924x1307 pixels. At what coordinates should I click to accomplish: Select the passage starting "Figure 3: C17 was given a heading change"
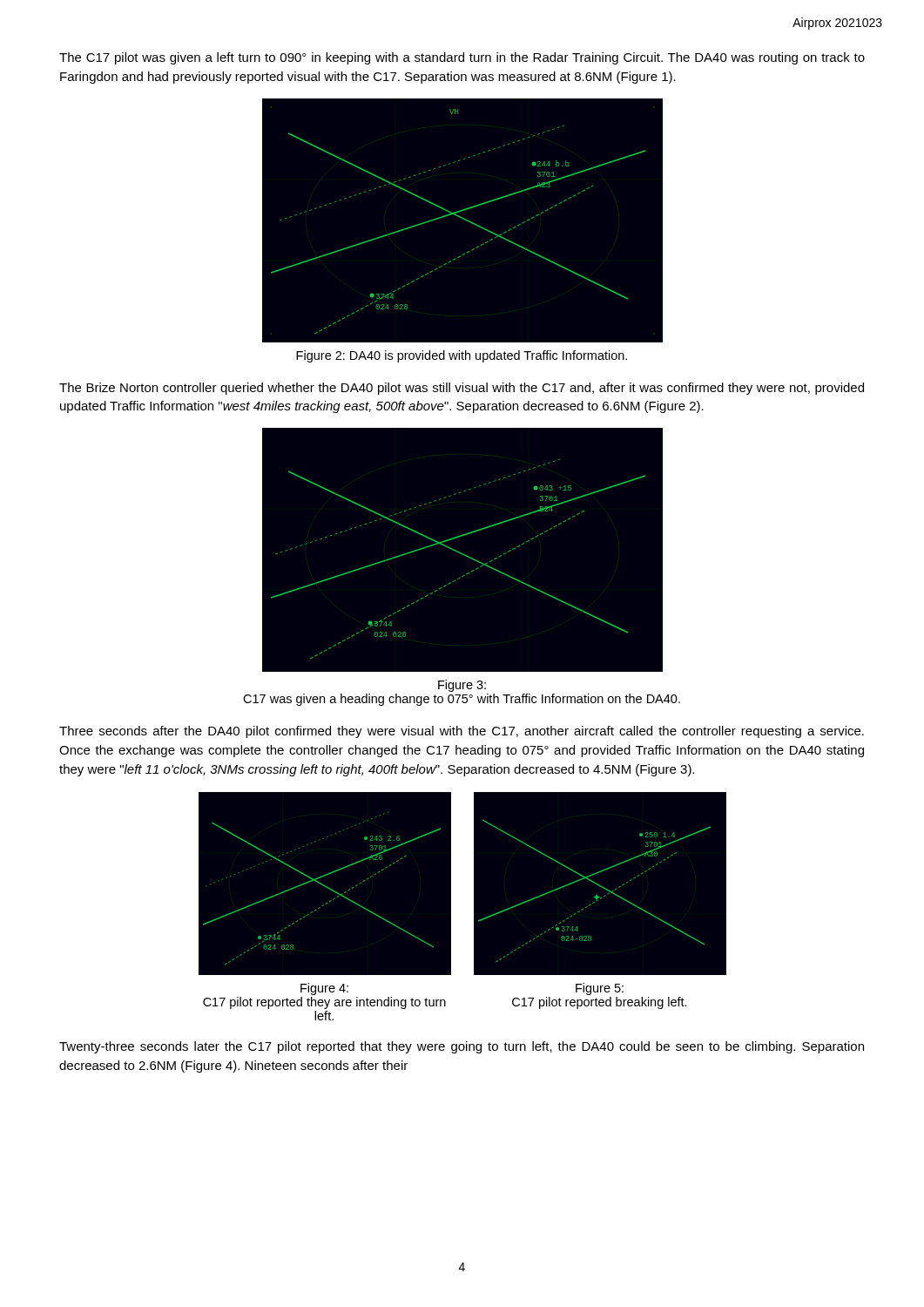[462, 692]
